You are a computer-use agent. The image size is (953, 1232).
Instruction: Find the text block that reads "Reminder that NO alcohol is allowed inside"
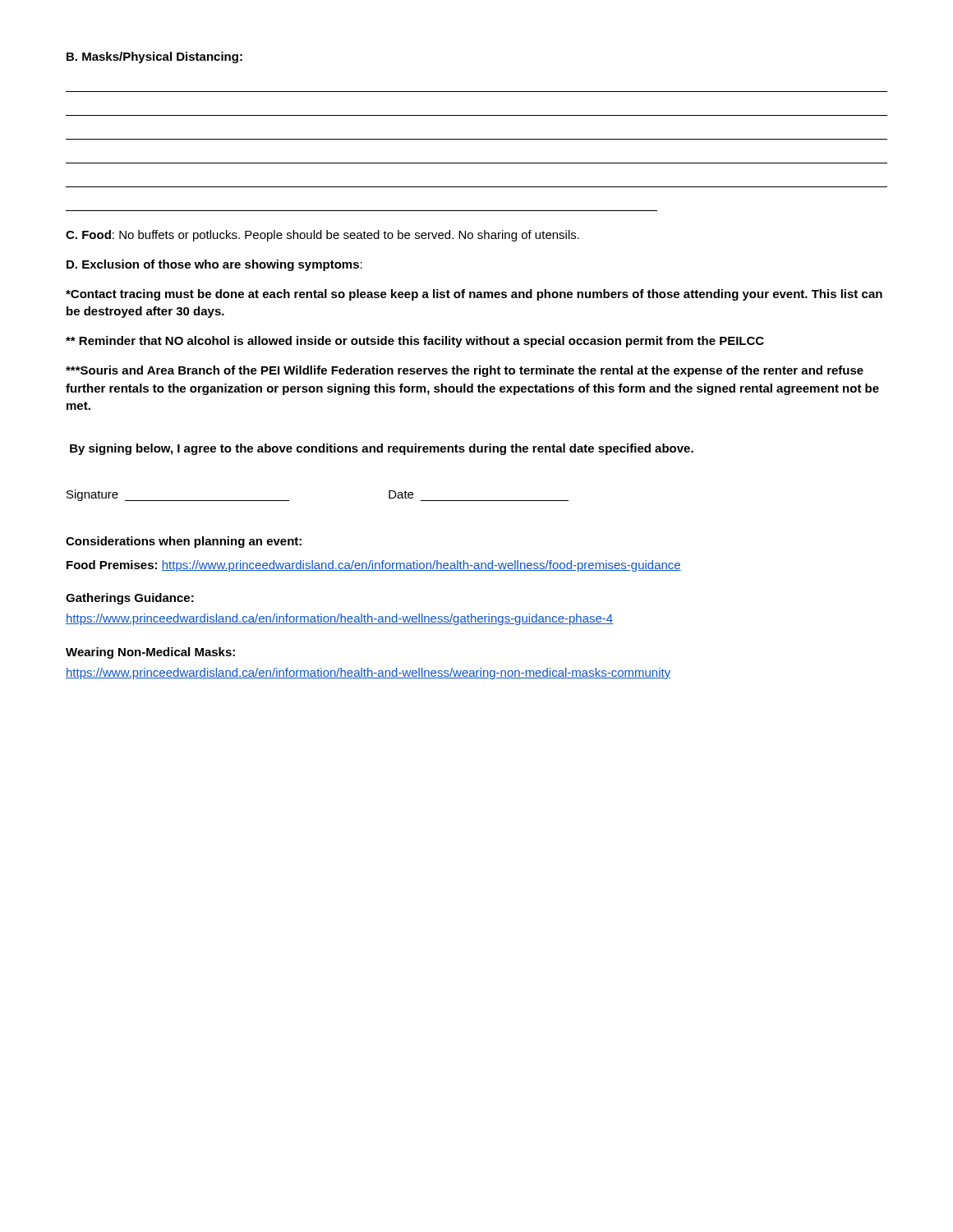point(415,340)
